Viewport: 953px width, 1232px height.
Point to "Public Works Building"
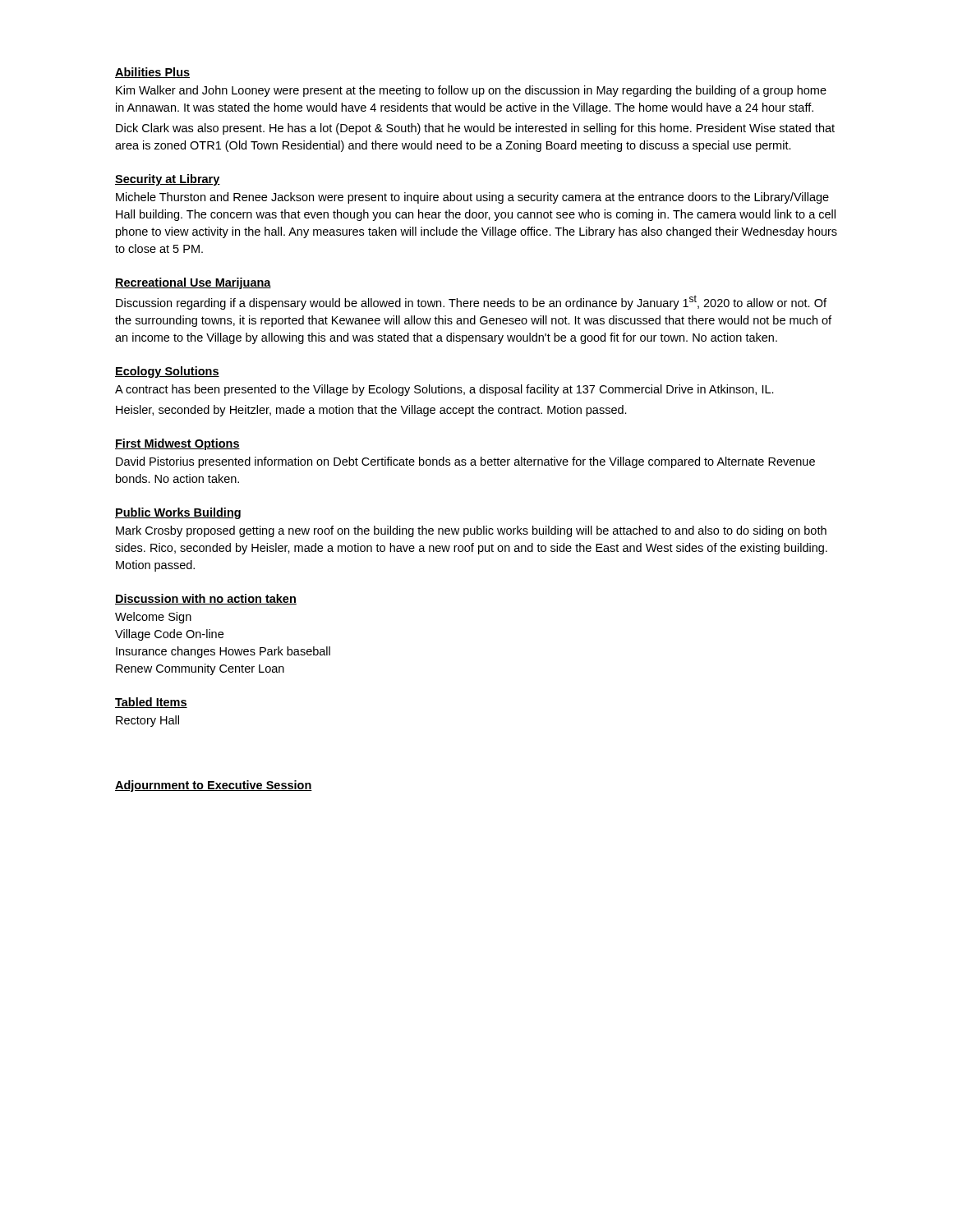point(178,513)
